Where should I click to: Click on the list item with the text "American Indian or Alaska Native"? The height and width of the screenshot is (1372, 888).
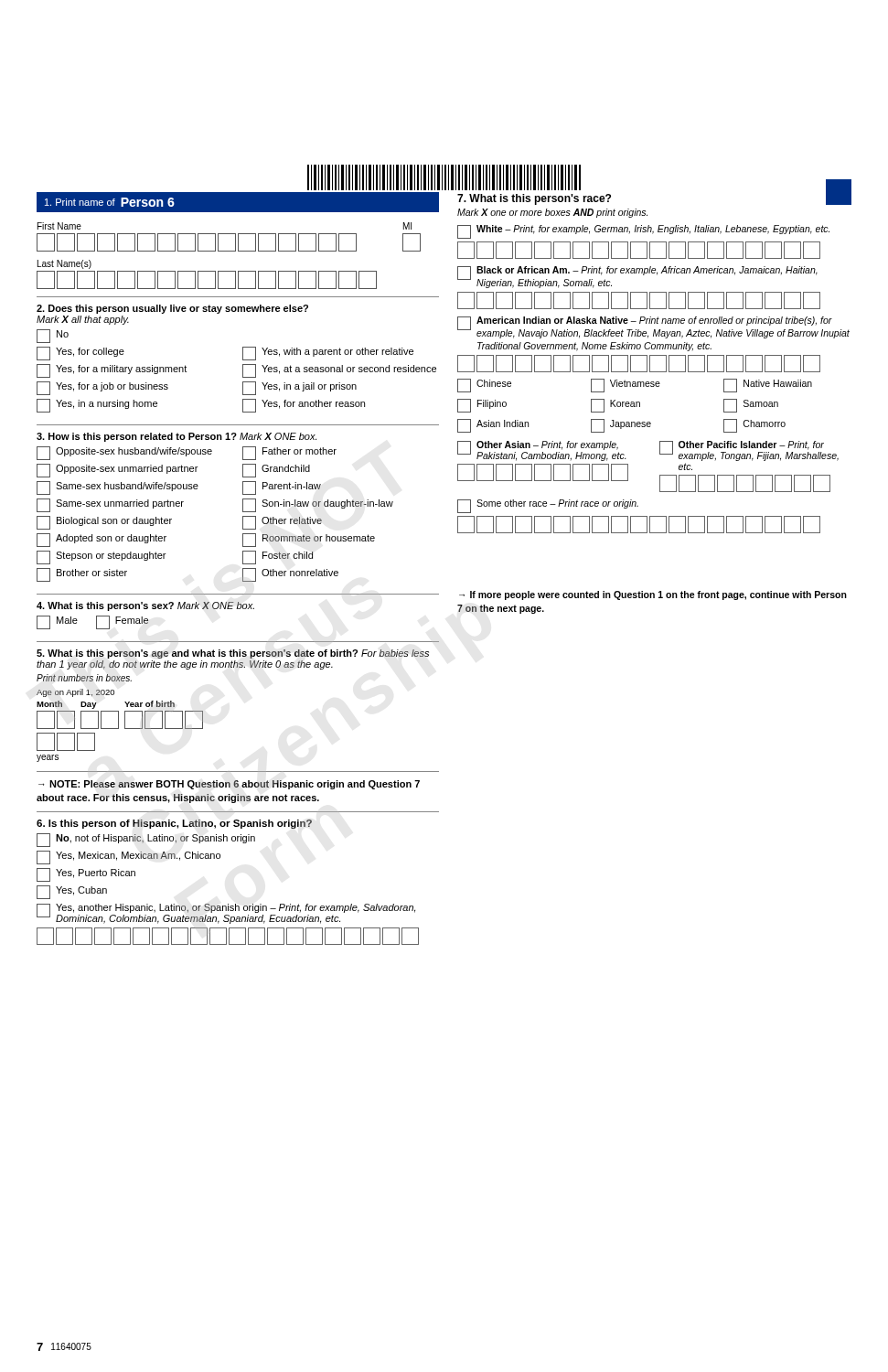point(654,334)
